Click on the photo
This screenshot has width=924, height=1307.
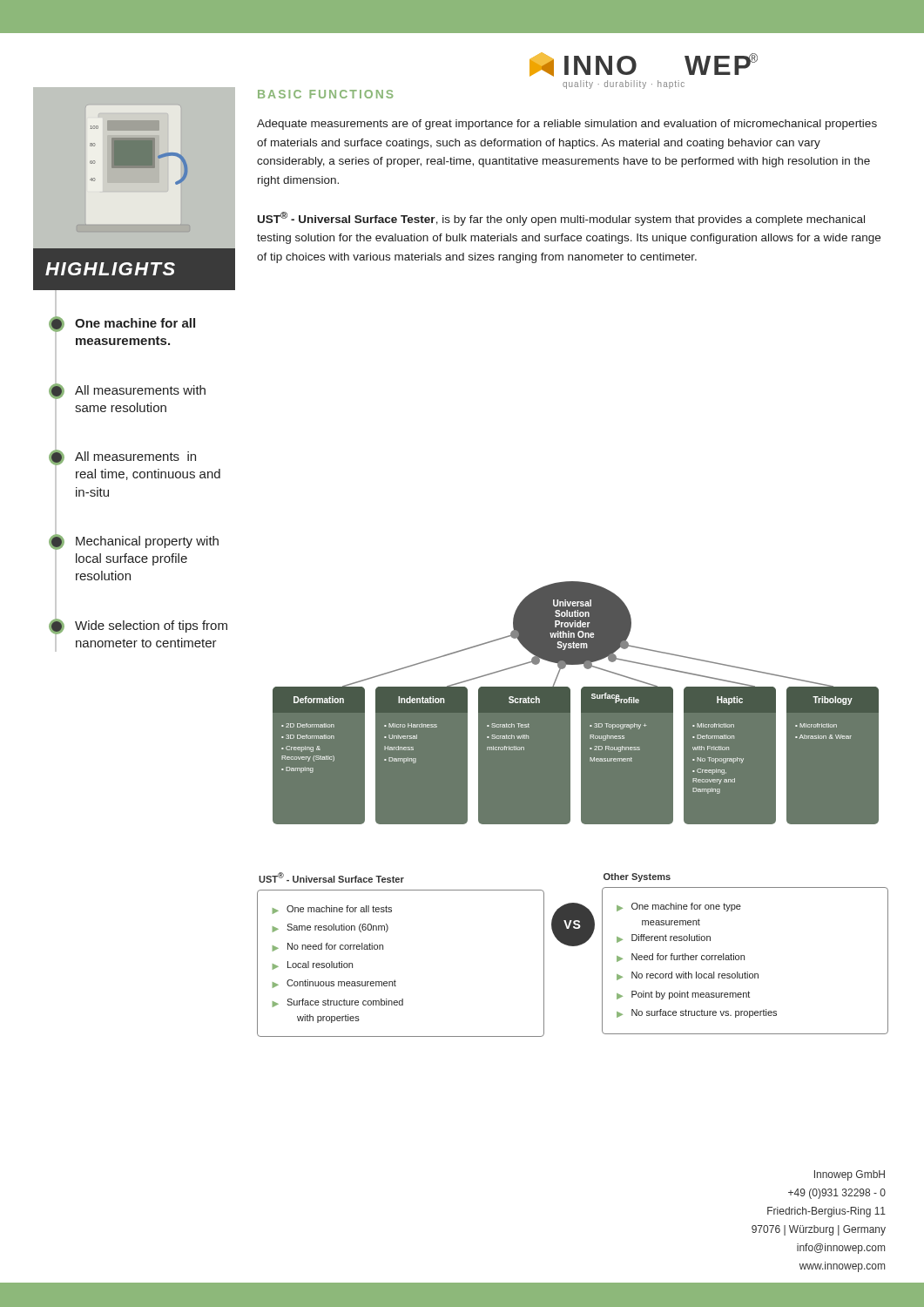[134, 168]
